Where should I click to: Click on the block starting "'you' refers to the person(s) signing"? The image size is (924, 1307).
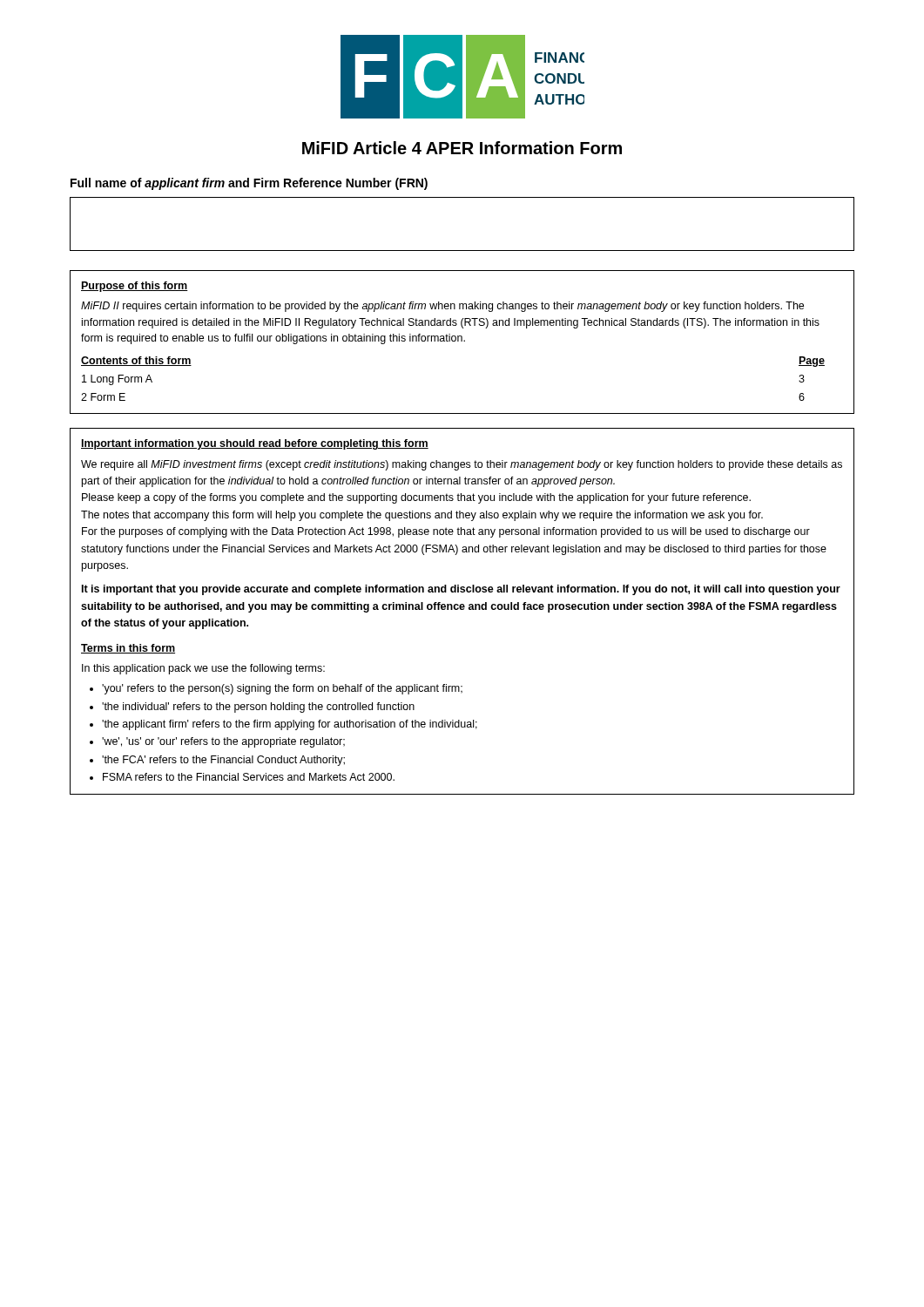(282, 688)
